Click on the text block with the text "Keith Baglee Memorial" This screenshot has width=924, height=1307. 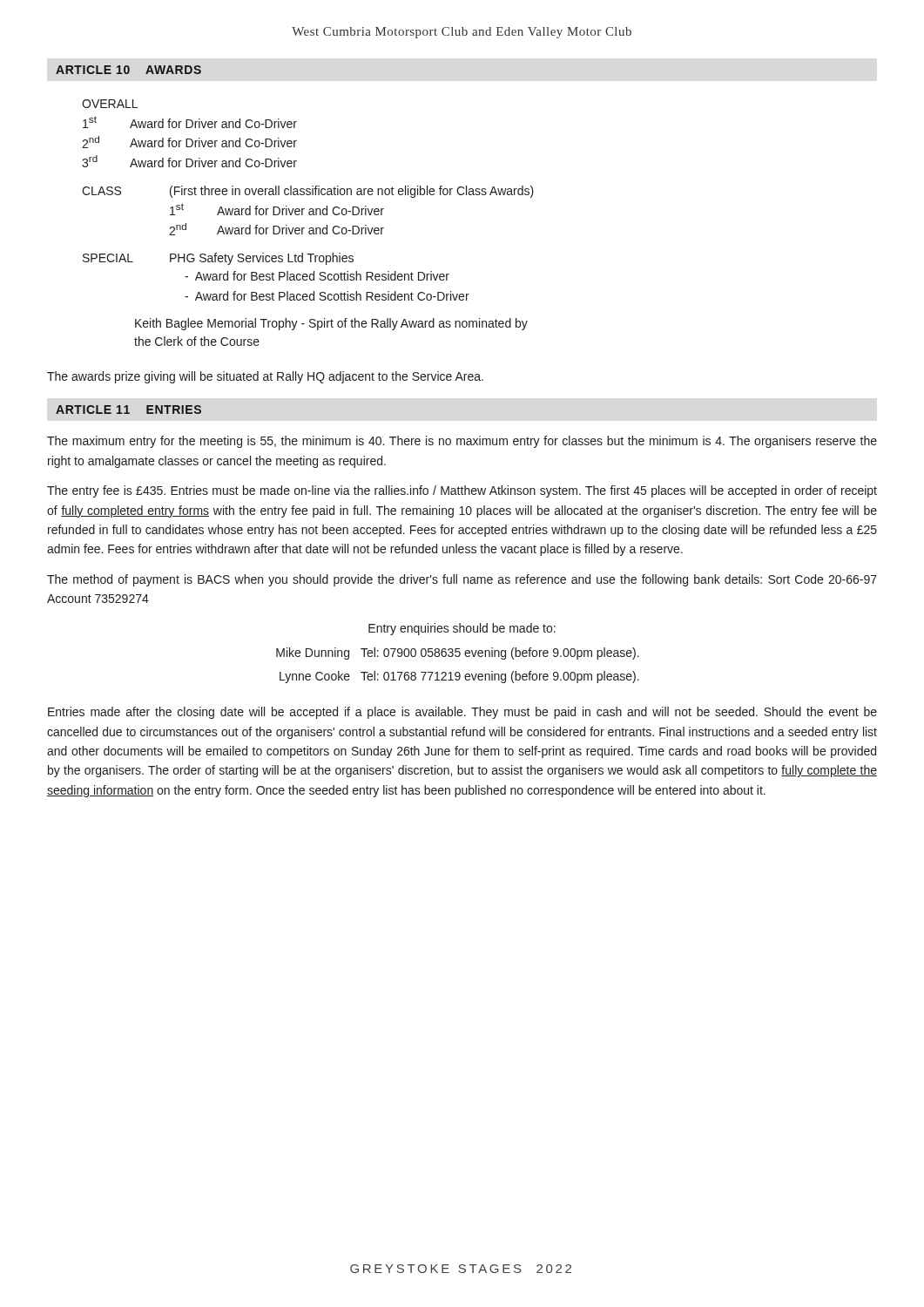click(x=331, y=332)
